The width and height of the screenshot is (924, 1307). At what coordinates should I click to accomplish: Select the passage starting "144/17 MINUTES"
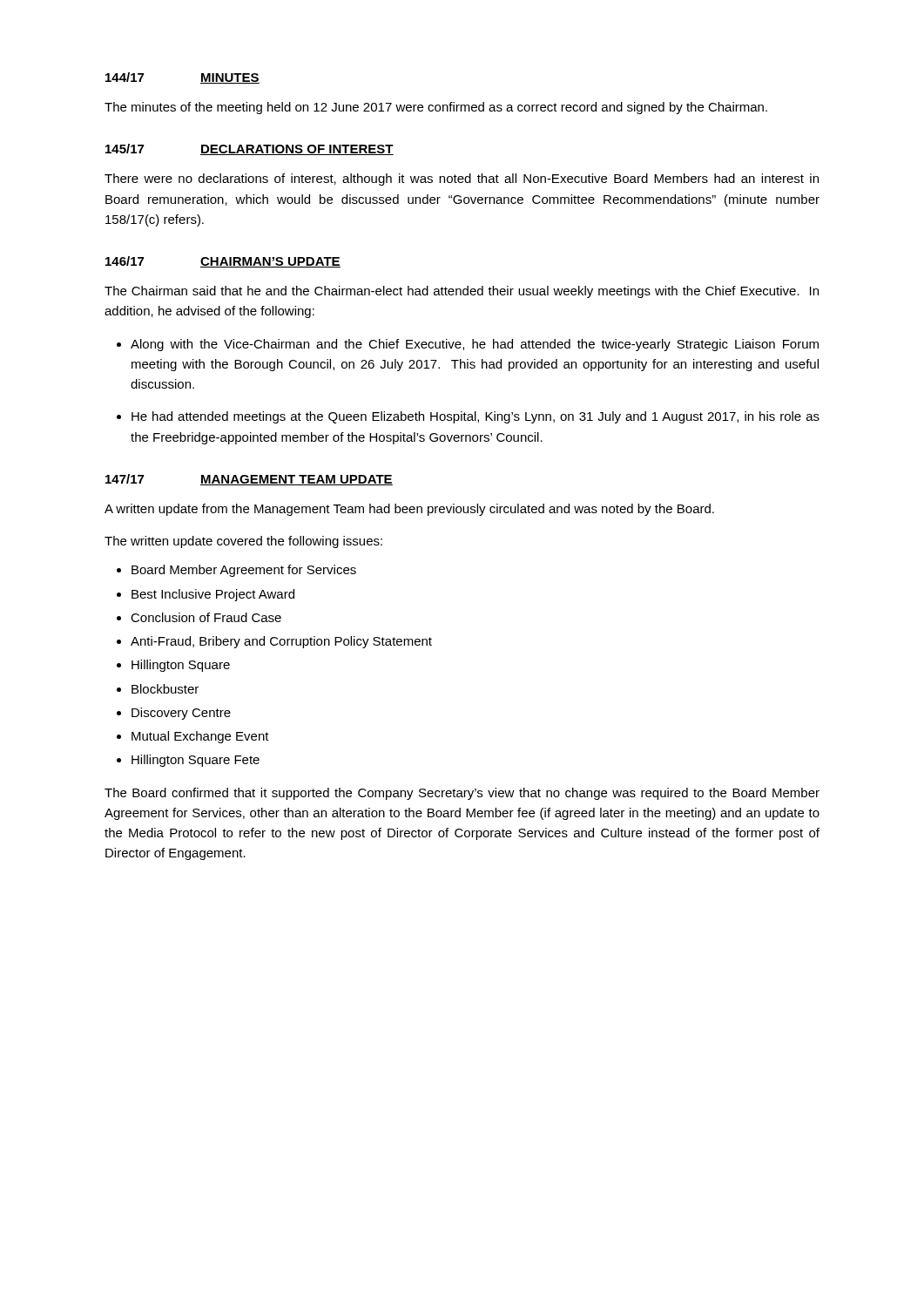tap(117, 78)
